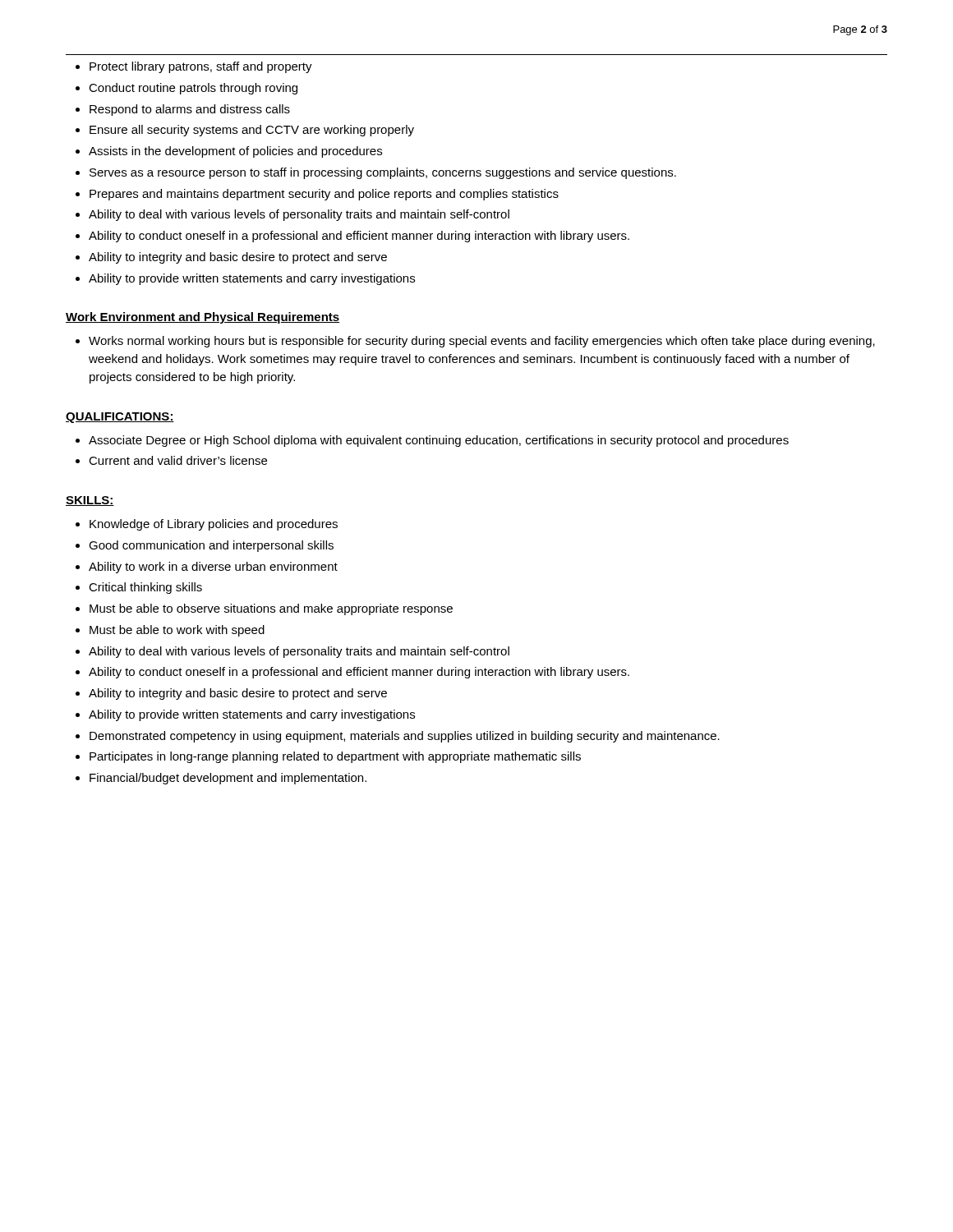Find the element starting "Ensure all security"
Screen dimensions: 1232x953
click(x=251, y=130)
